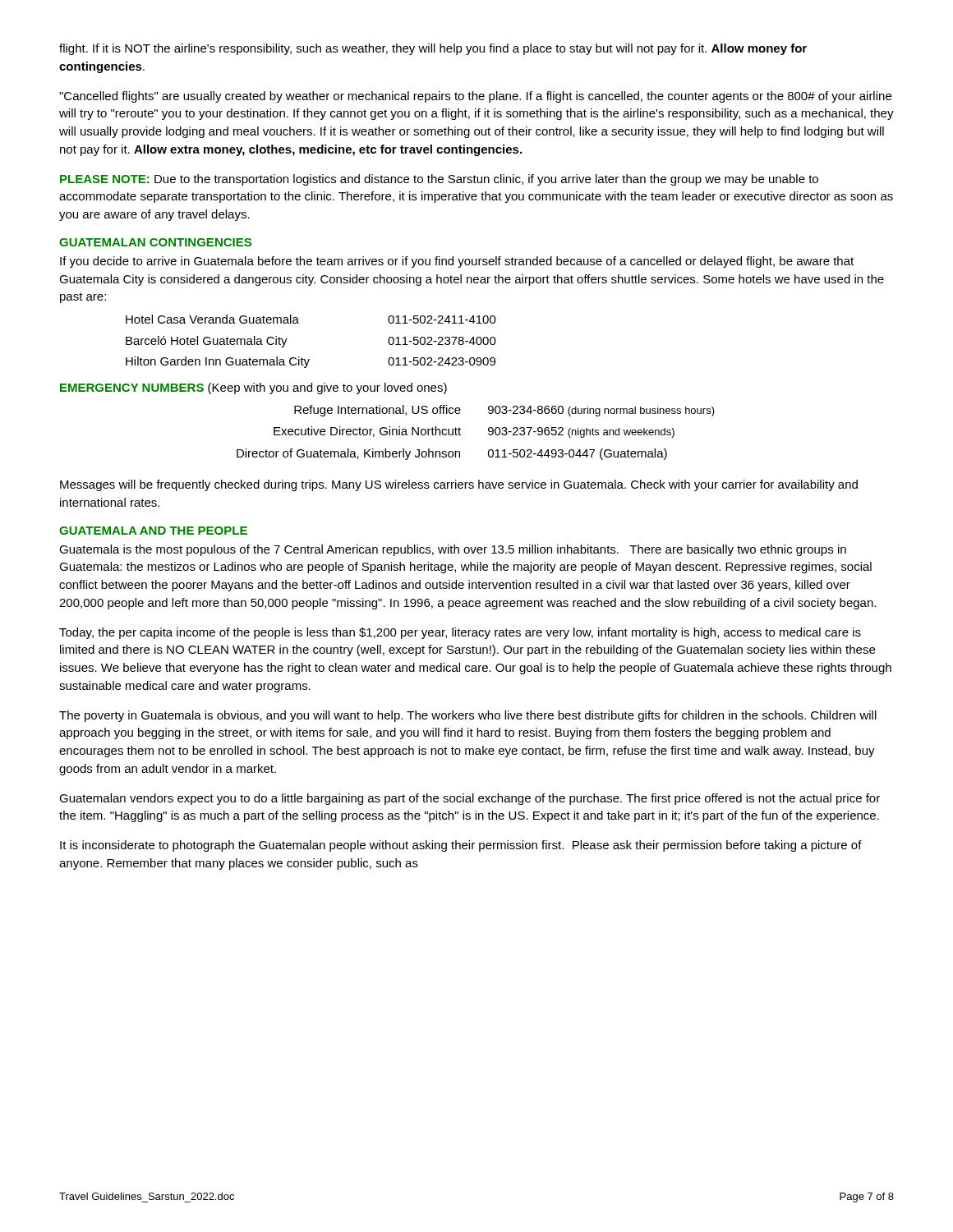Select the passage starting "Refuge International, US"

tap(504, 411)
